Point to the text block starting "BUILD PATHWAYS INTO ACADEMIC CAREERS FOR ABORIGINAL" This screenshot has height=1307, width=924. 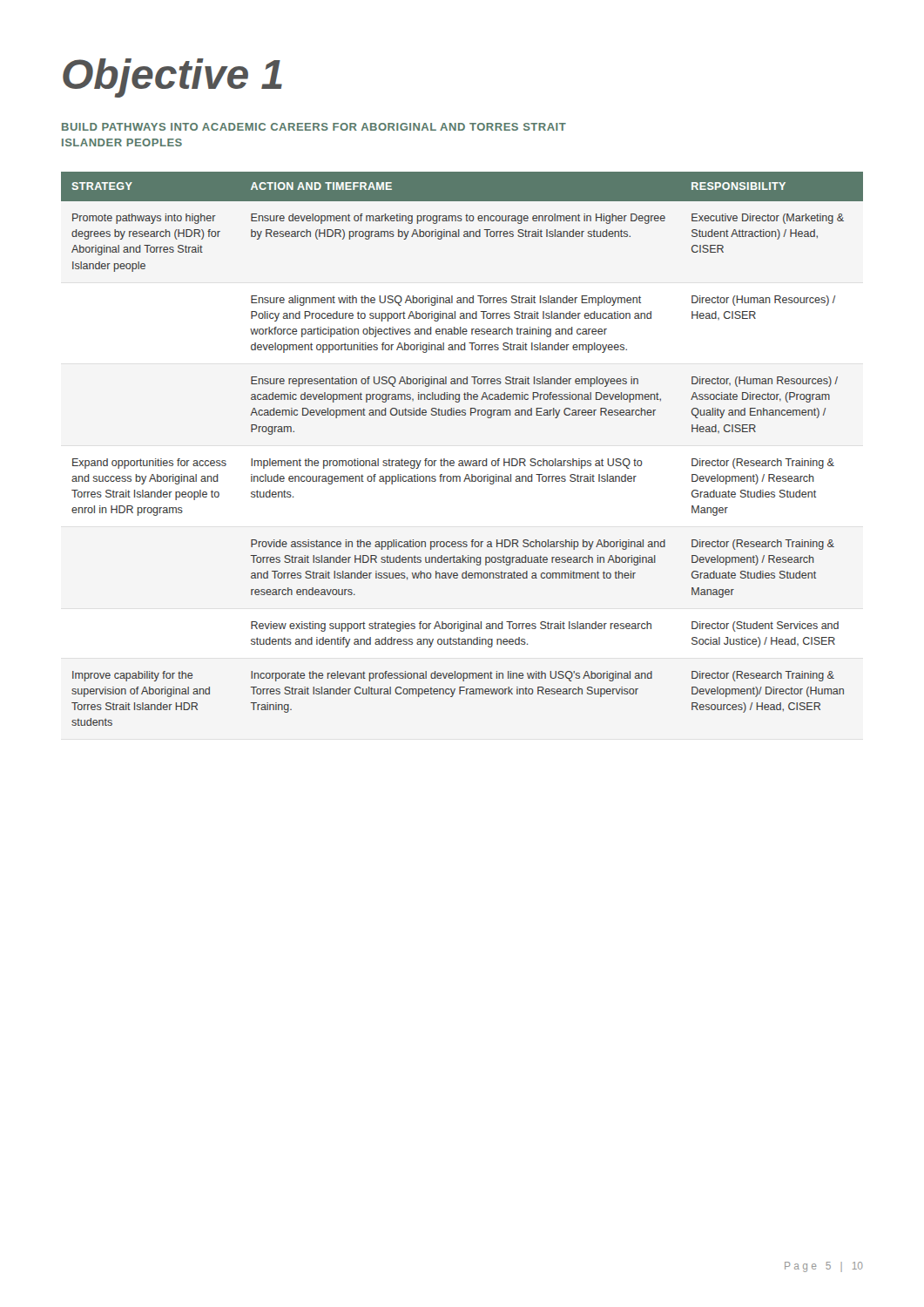(314, 135)
